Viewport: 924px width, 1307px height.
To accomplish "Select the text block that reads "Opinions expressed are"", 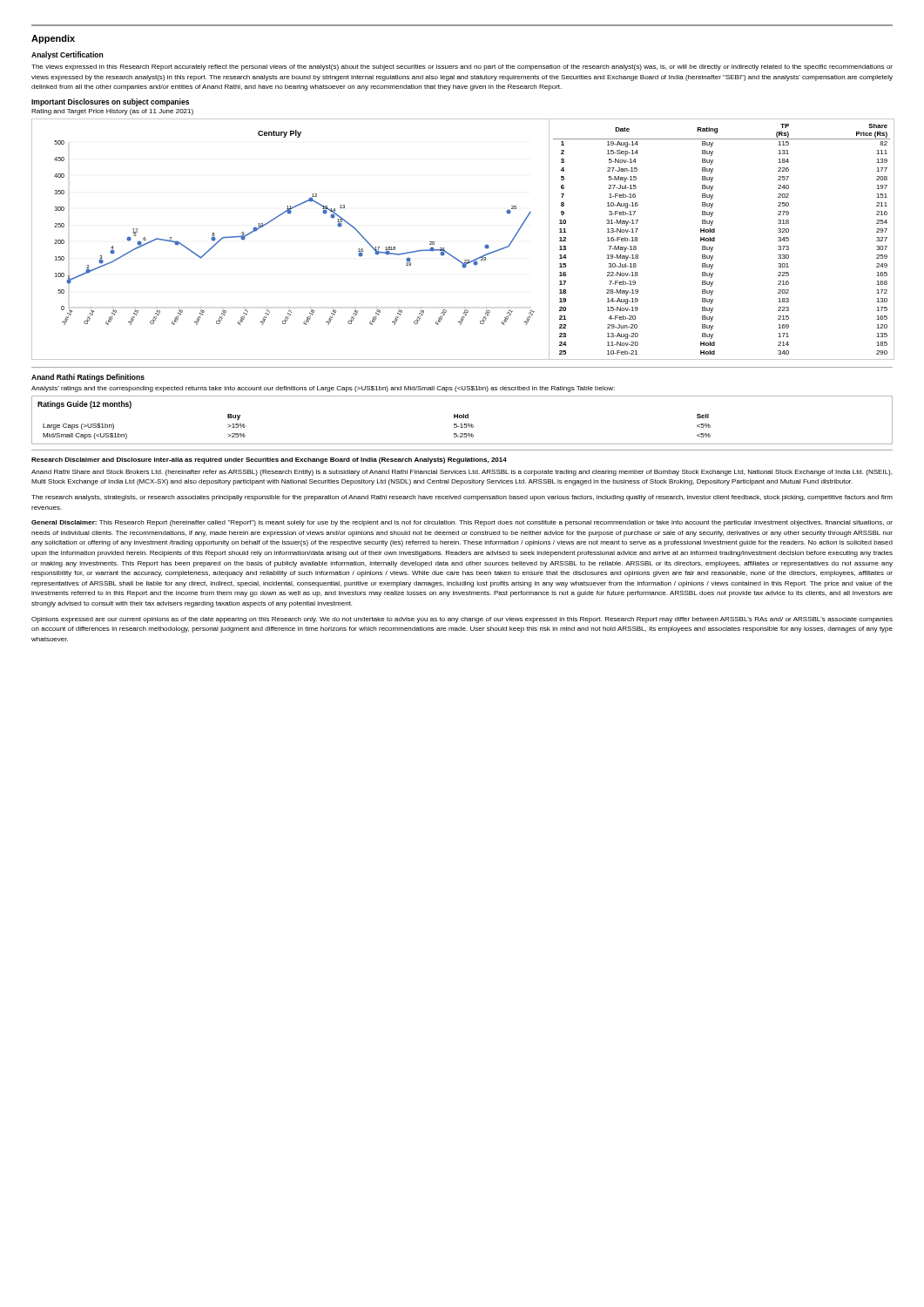I will pyautogui.click(x=462, y=629).
